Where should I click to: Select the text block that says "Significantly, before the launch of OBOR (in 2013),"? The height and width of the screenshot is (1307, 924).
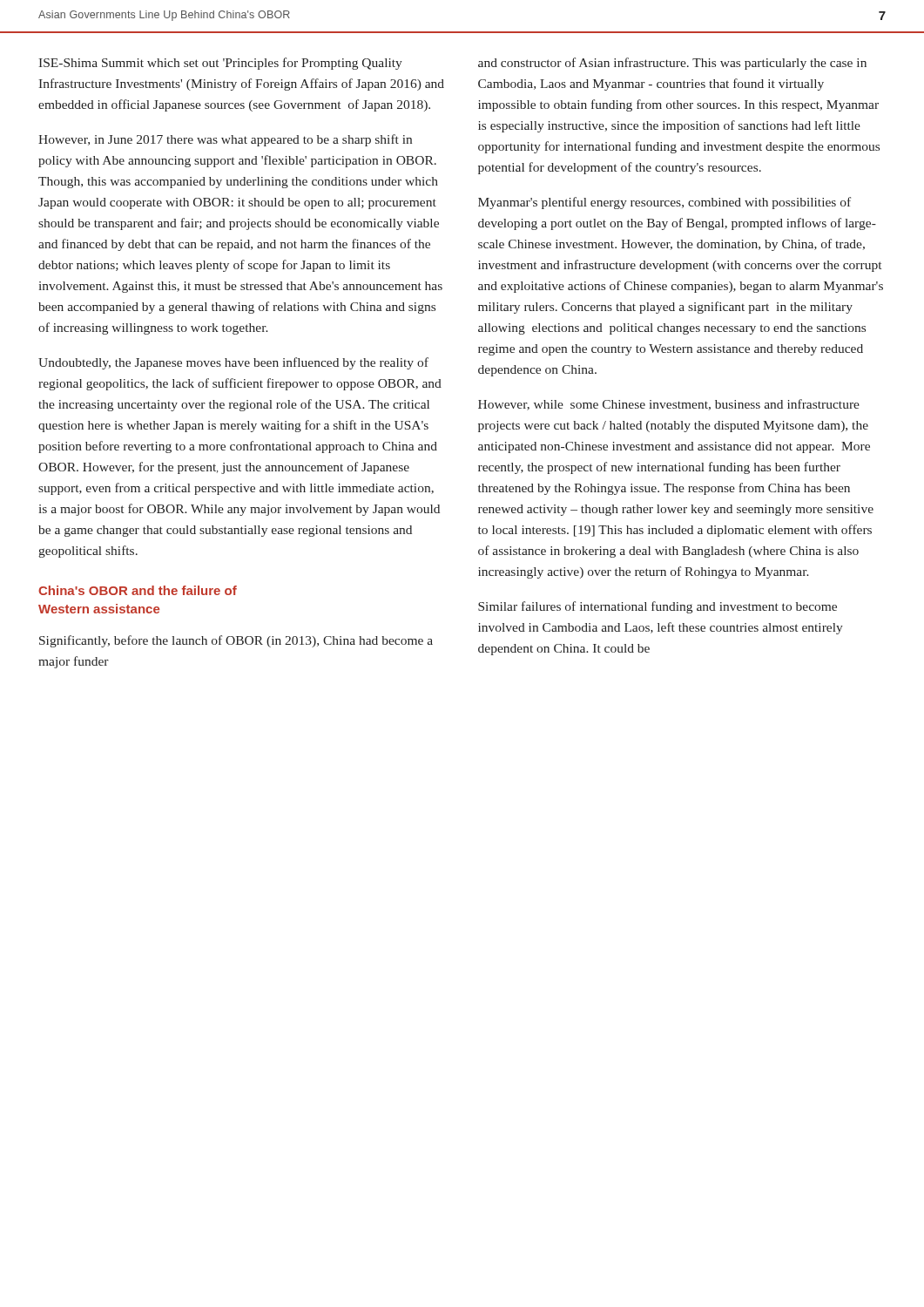click(242, 651)
